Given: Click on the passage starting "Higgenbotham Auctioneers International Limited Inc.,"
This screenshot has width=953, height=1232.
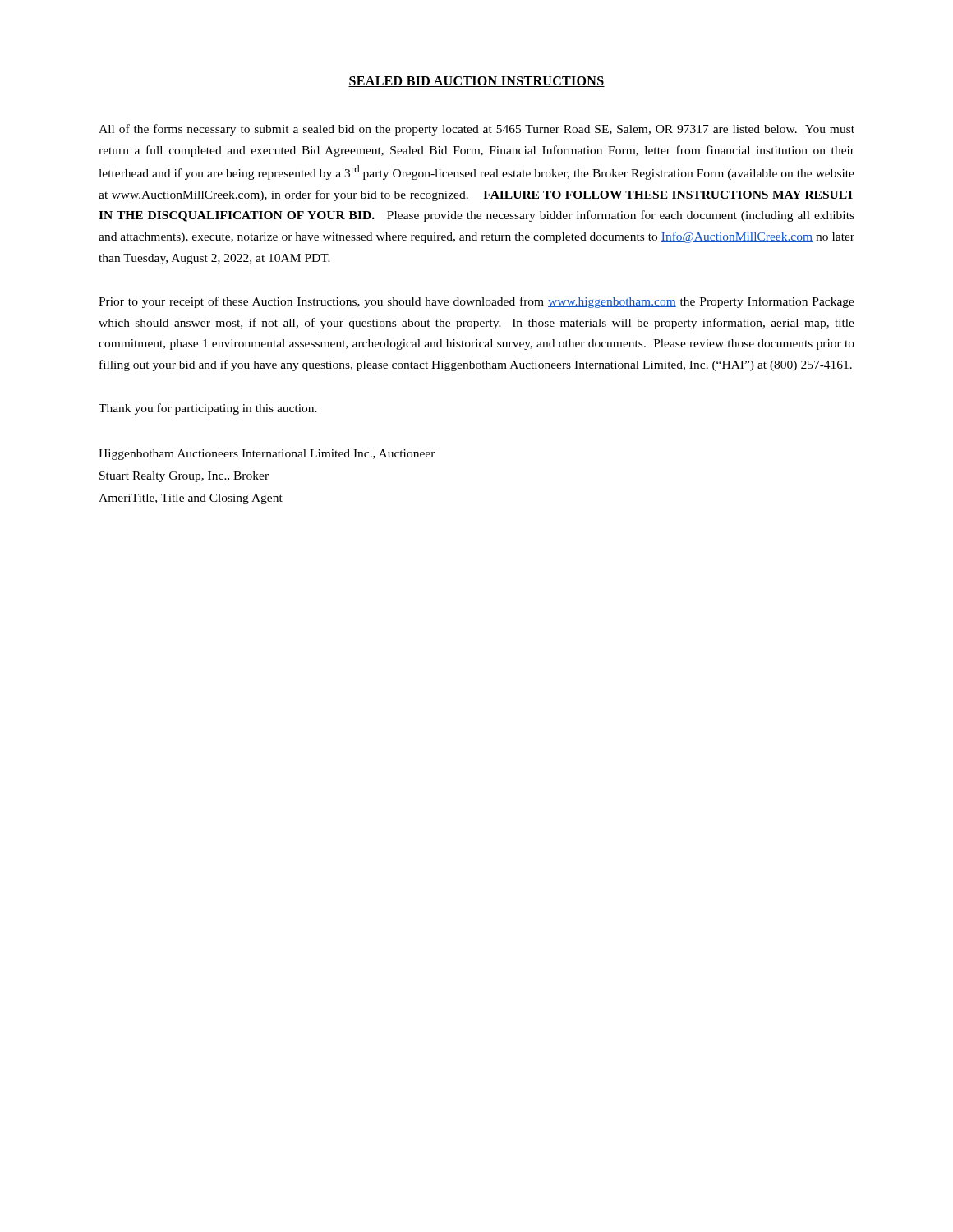Looking at the screenshot, I should pyautogui.click(x=267, y=455).
